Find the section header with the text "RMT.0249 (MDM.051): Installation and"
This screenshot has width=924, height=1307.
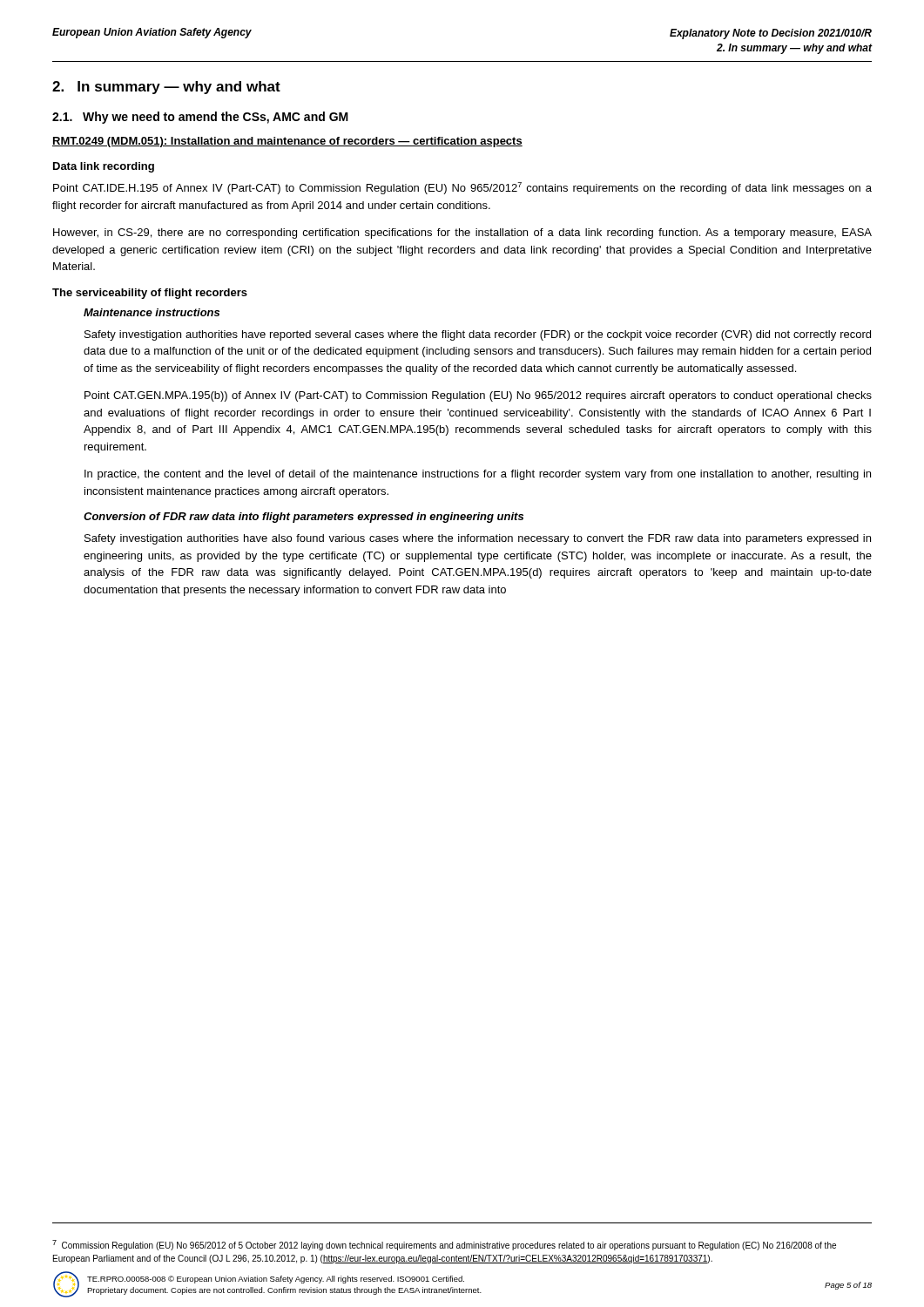click(462, 141)
